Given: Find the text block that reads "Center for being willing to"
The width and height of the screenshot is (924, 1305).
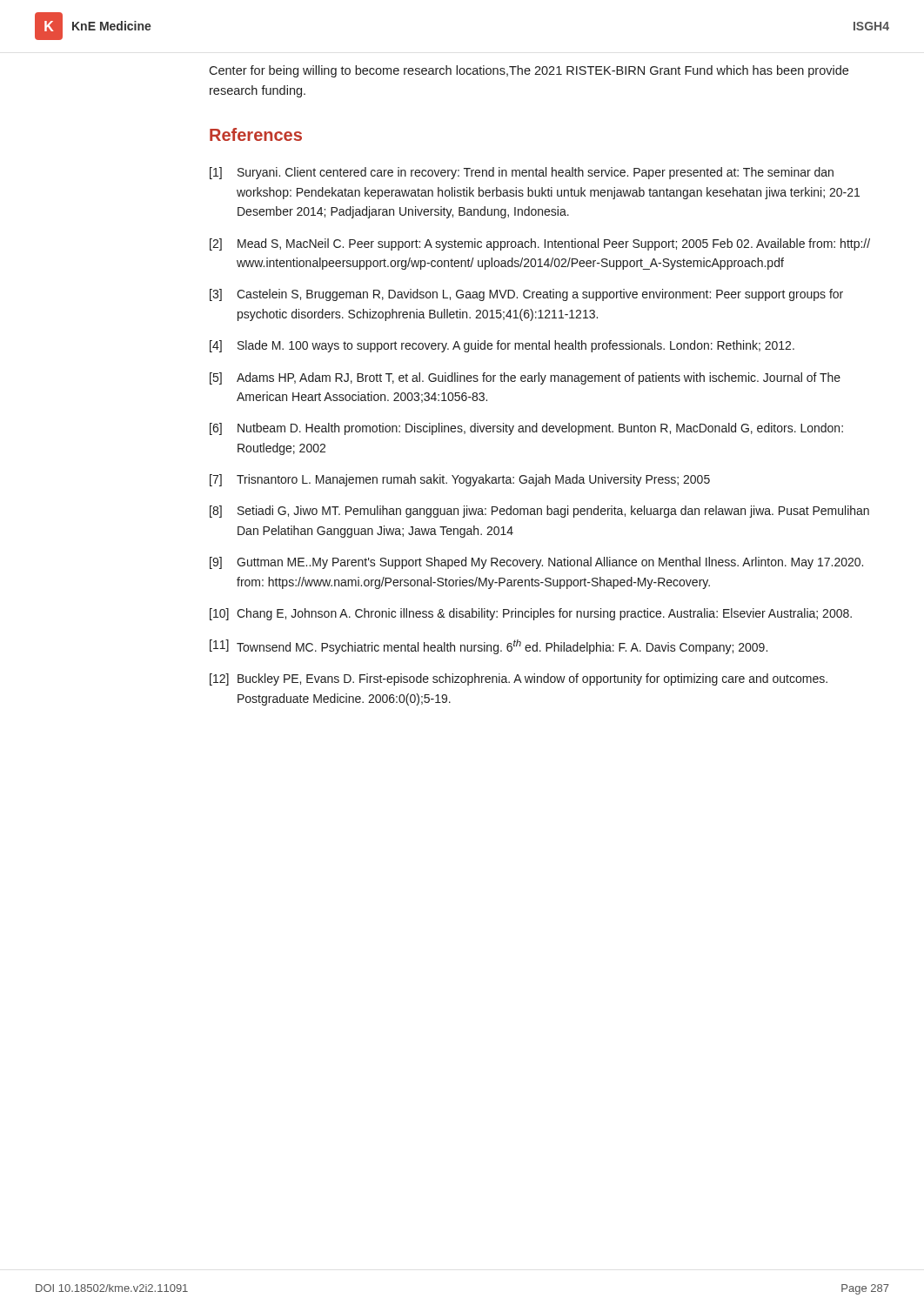Looking at the screenshot, I should (529, 81).
